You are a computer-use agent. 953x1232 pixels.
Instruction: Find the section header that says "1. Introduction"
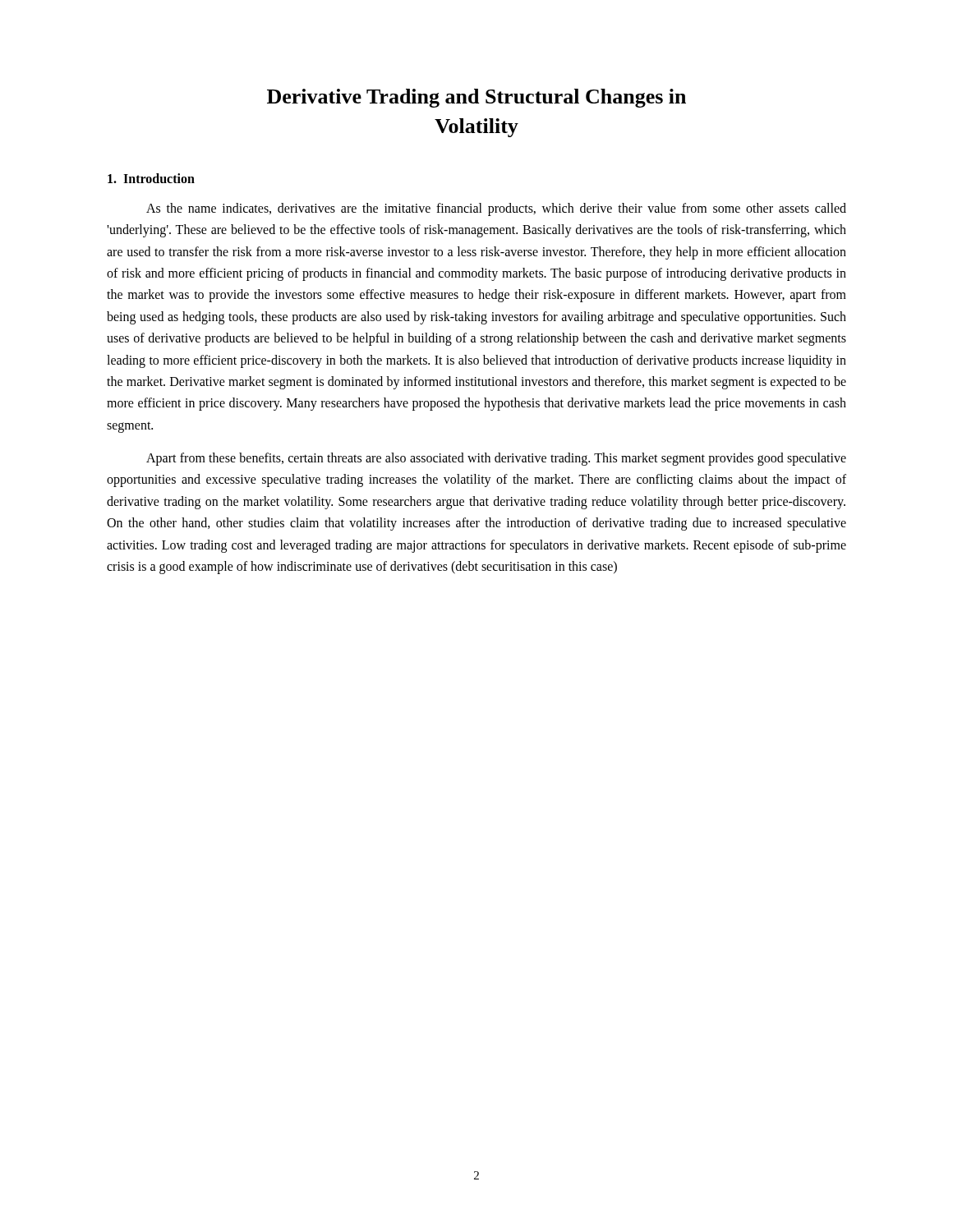point(151,178)
